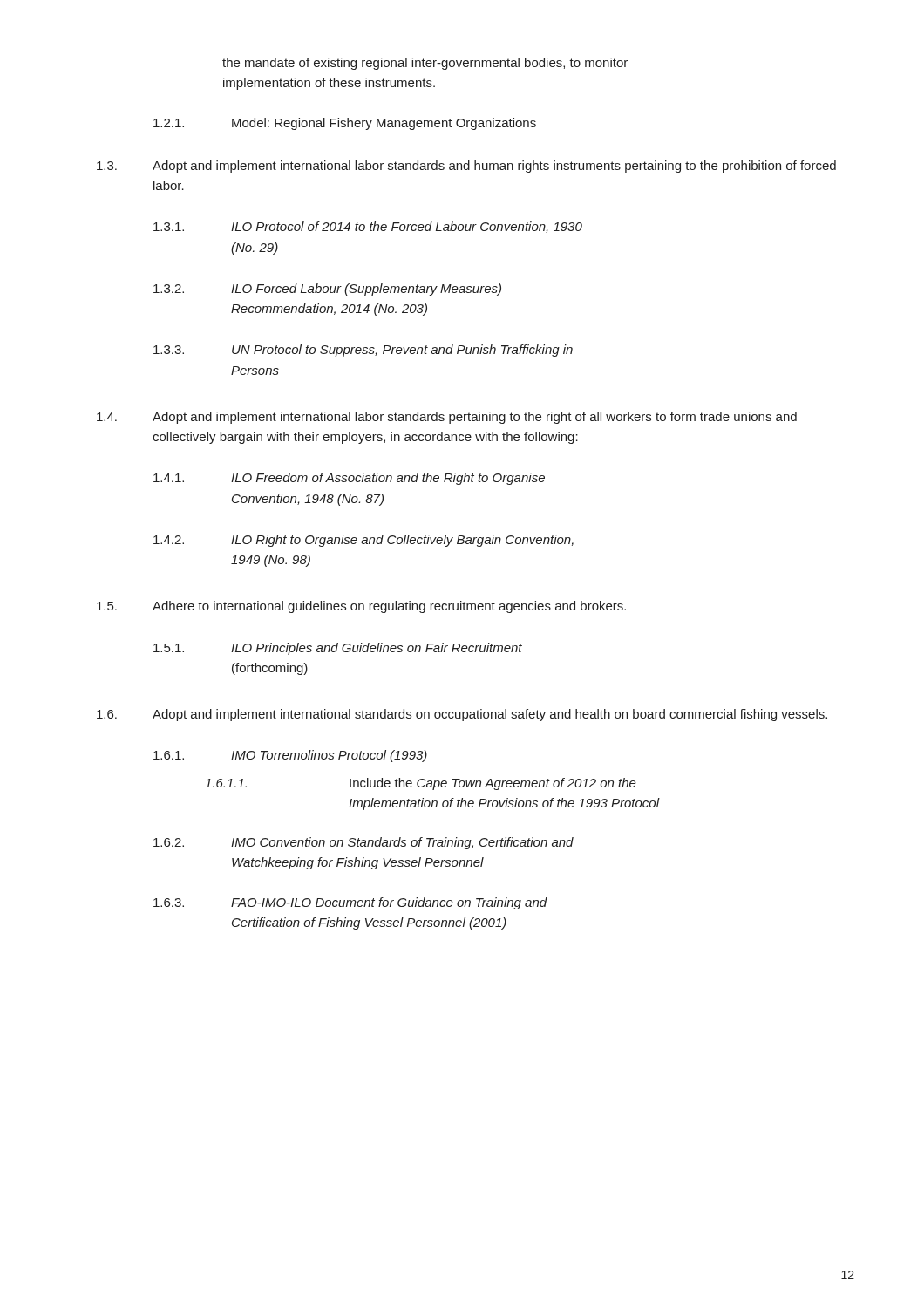
Task: Click on the region starting "the mandate of existing regional inter-governmental bodies,"
Action: coord(425,72)
